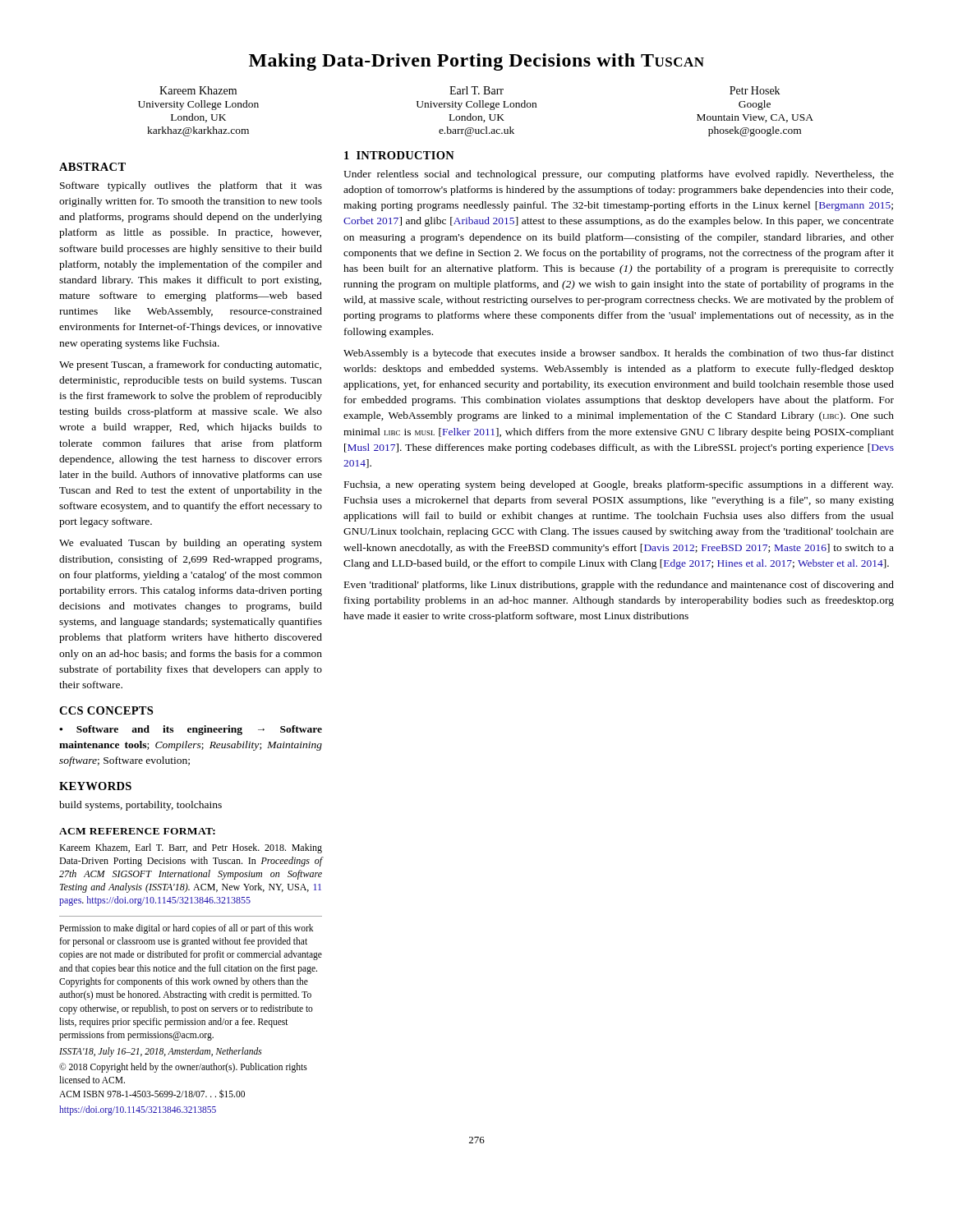Where is the passage that starts "Kareem Khazem University College London London,"?
The height and width of the screenshot is (1232, 953).
[x=476, y=111]
